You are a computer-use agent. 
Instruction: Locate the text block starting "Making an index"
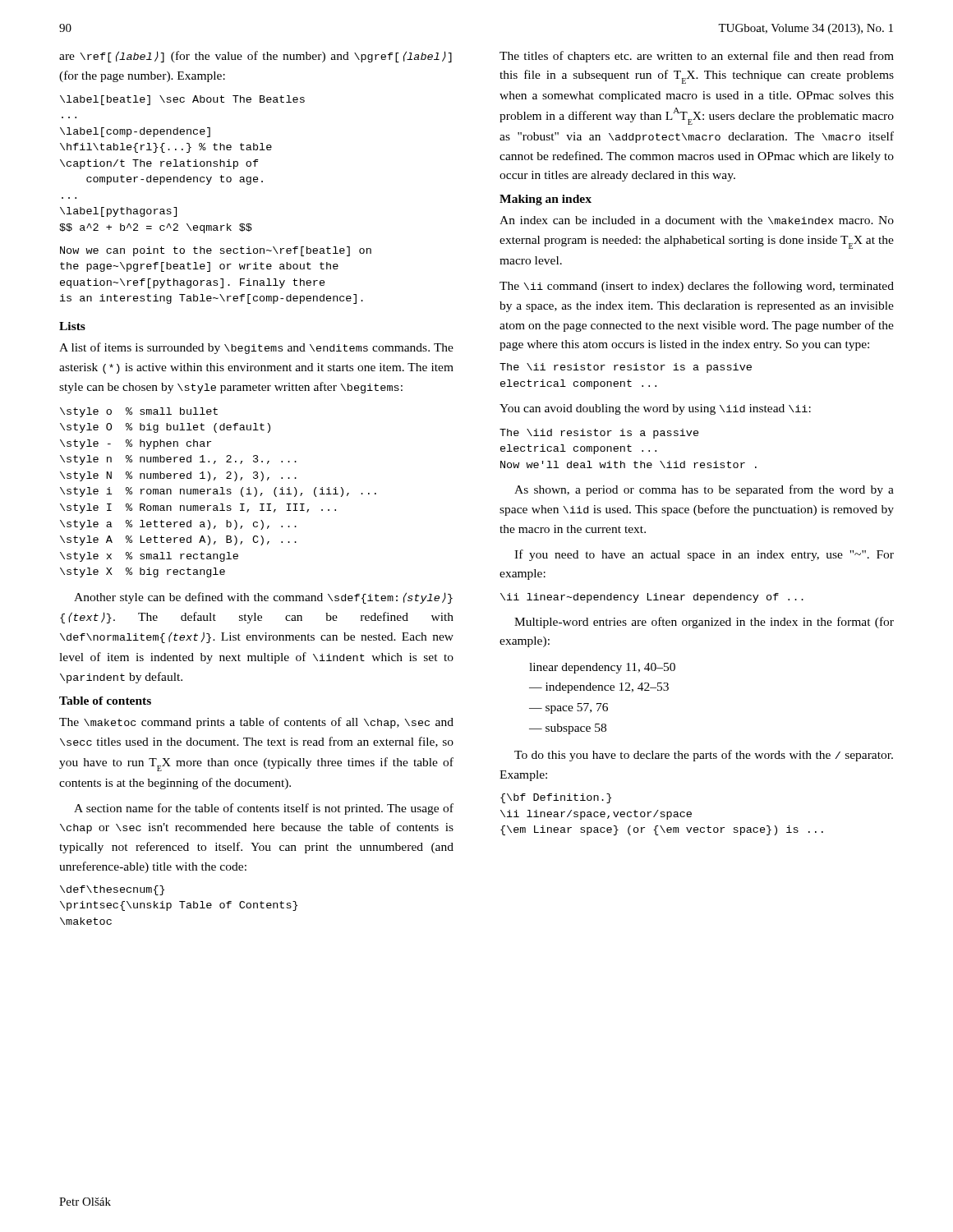545,198
